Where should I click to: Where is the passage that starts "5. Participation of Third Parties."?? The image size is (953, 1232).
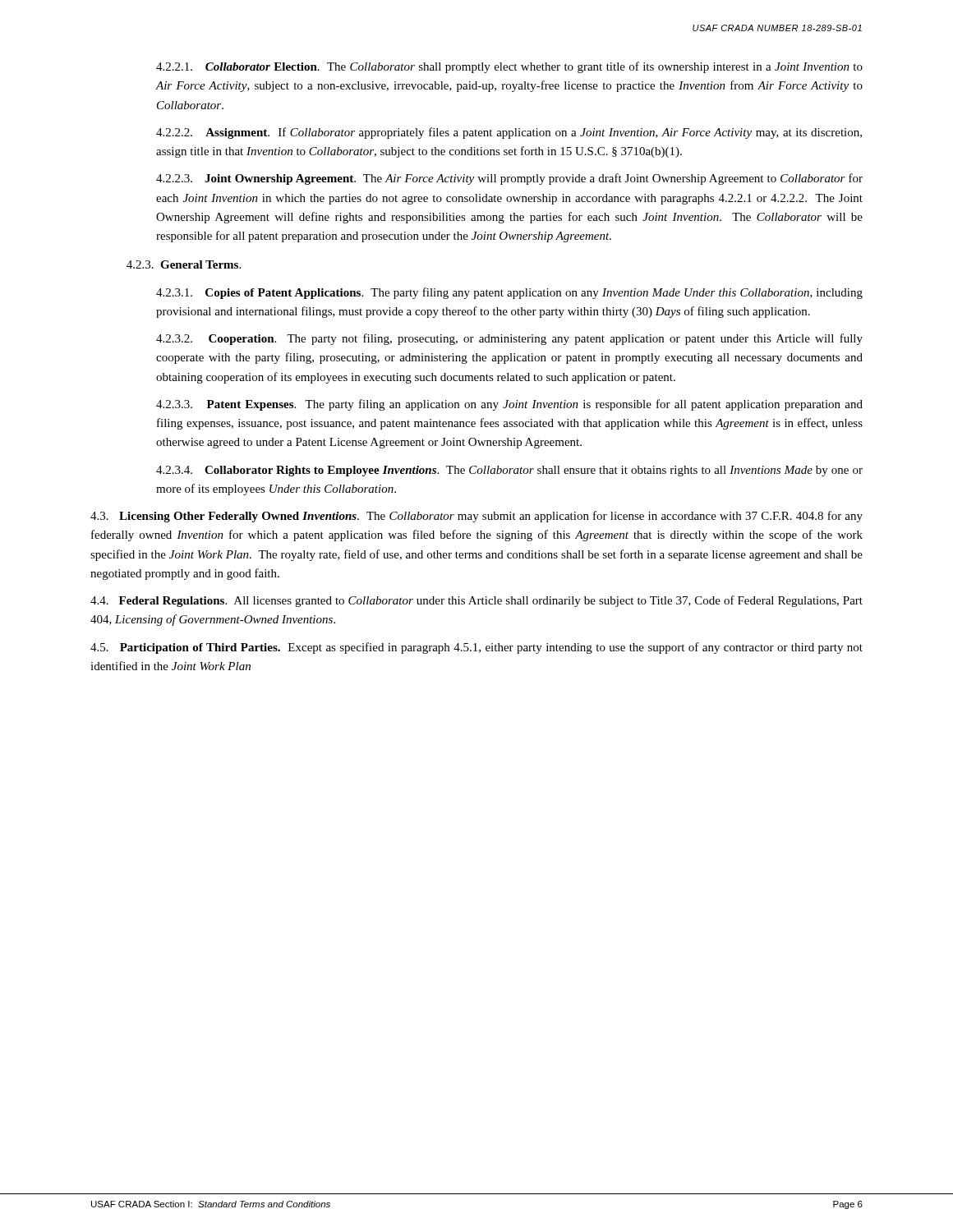pos(476,657)
